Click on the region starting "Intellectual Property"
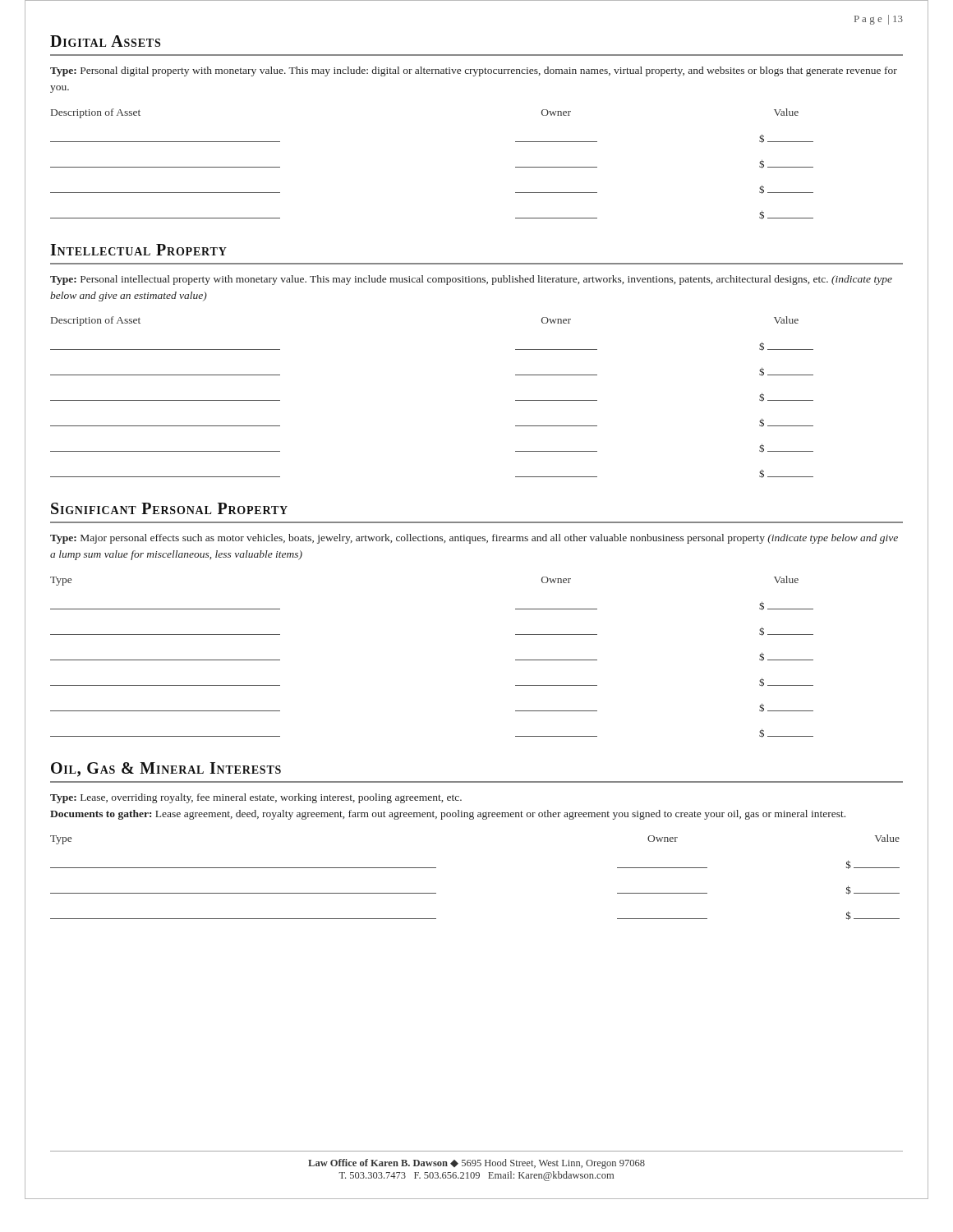Image resolution: width=953 pixels, height=1232 pixels. pyautogui.click(x=139, y=249)
